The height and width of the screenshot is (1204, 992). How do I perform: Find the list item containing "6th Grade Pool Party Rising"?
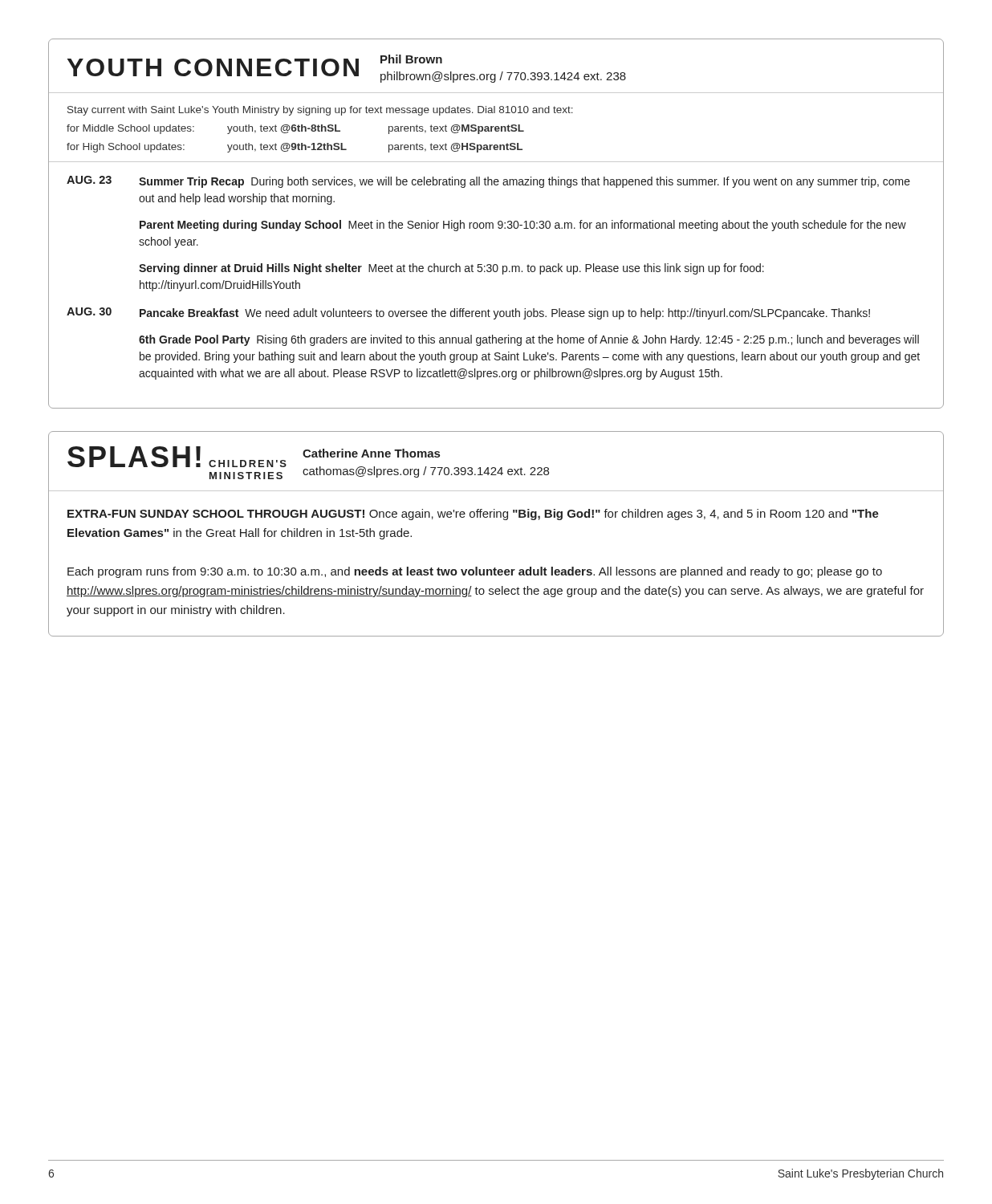click(529, 356)
